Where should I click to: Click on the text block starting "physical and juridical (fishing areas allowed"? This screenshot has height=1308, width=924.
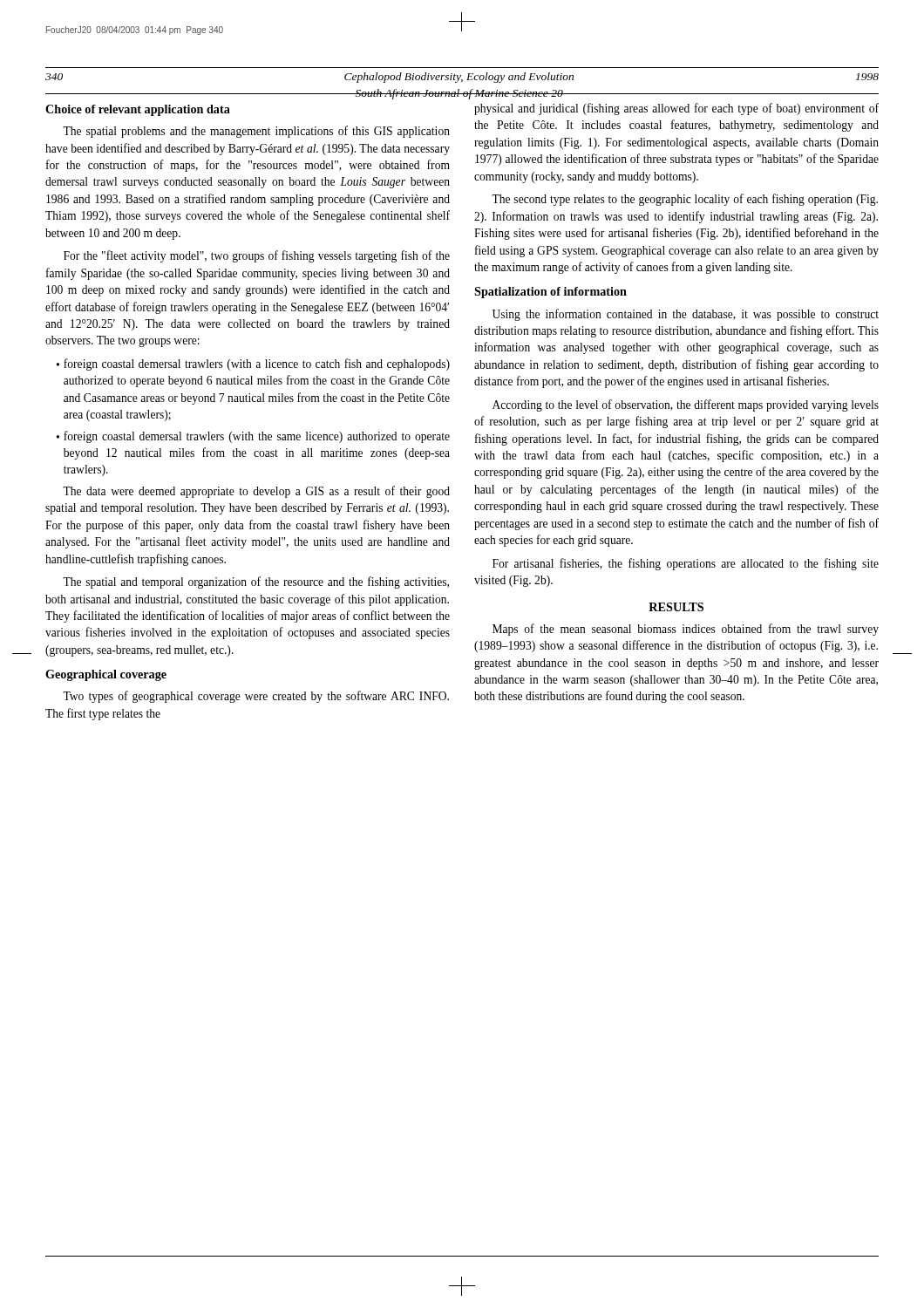tap(676, 142)
